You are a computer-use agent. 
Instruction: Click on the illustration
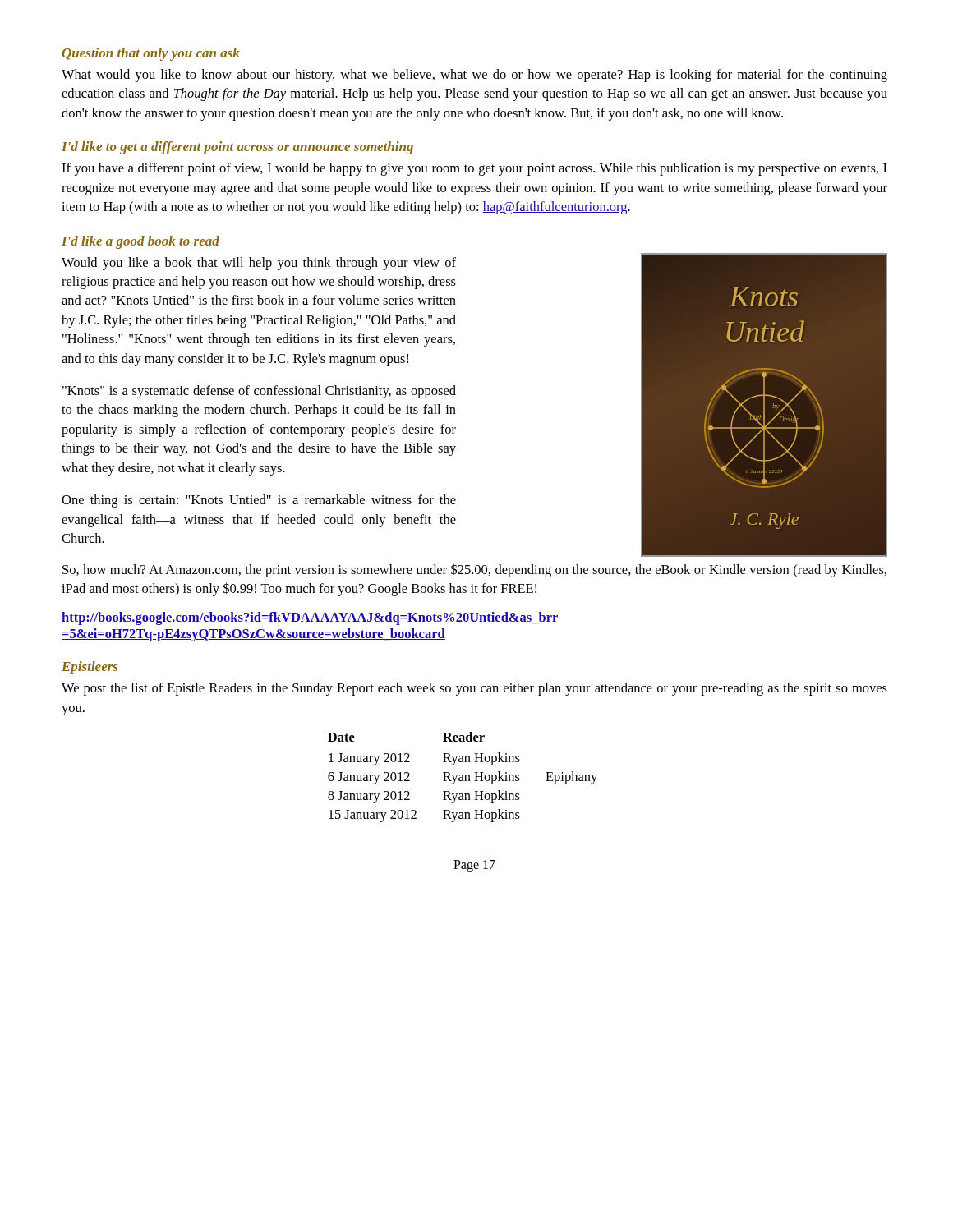764,405
